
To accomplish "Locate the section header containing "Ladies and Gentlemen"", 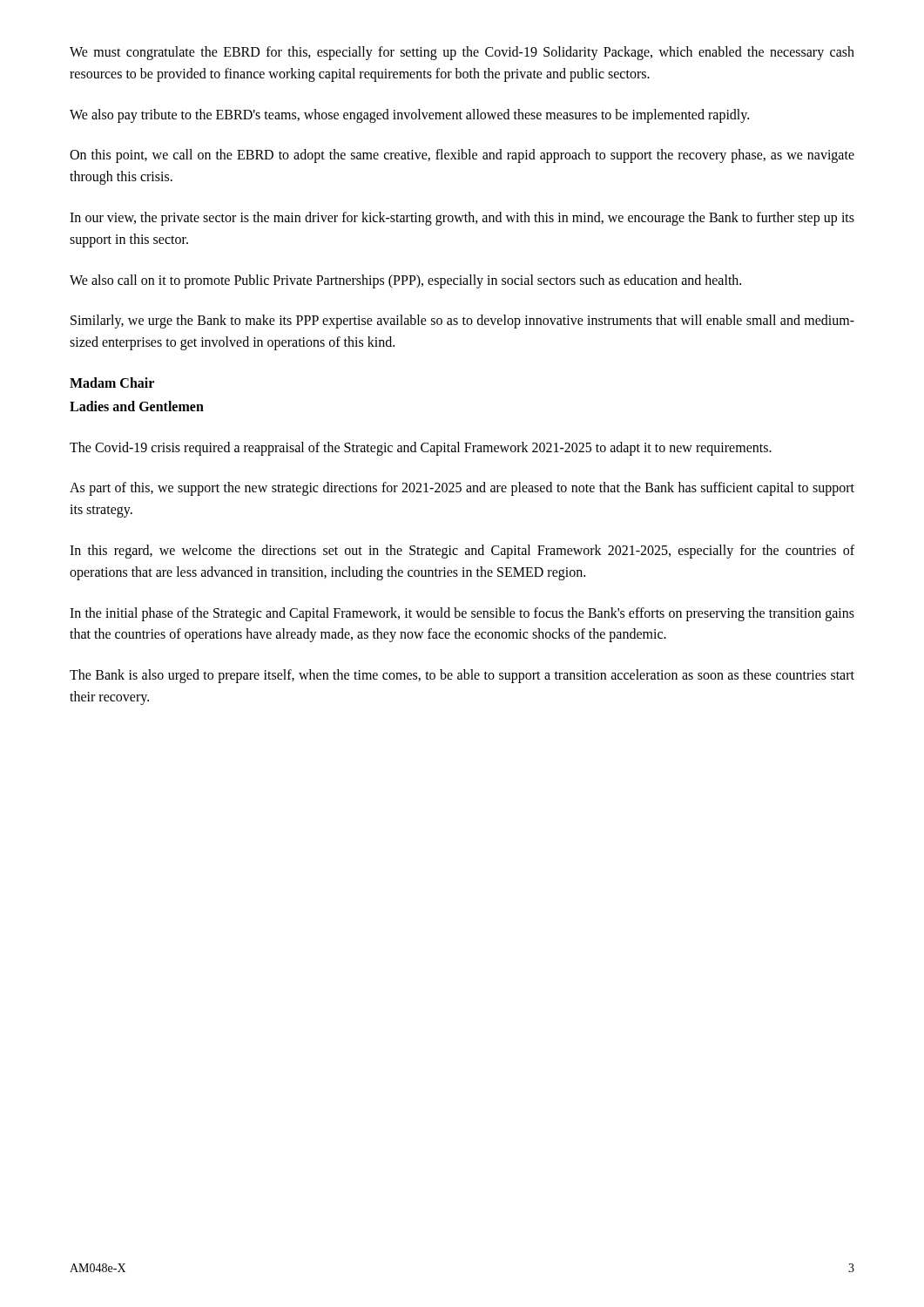I will coord(137,406).
